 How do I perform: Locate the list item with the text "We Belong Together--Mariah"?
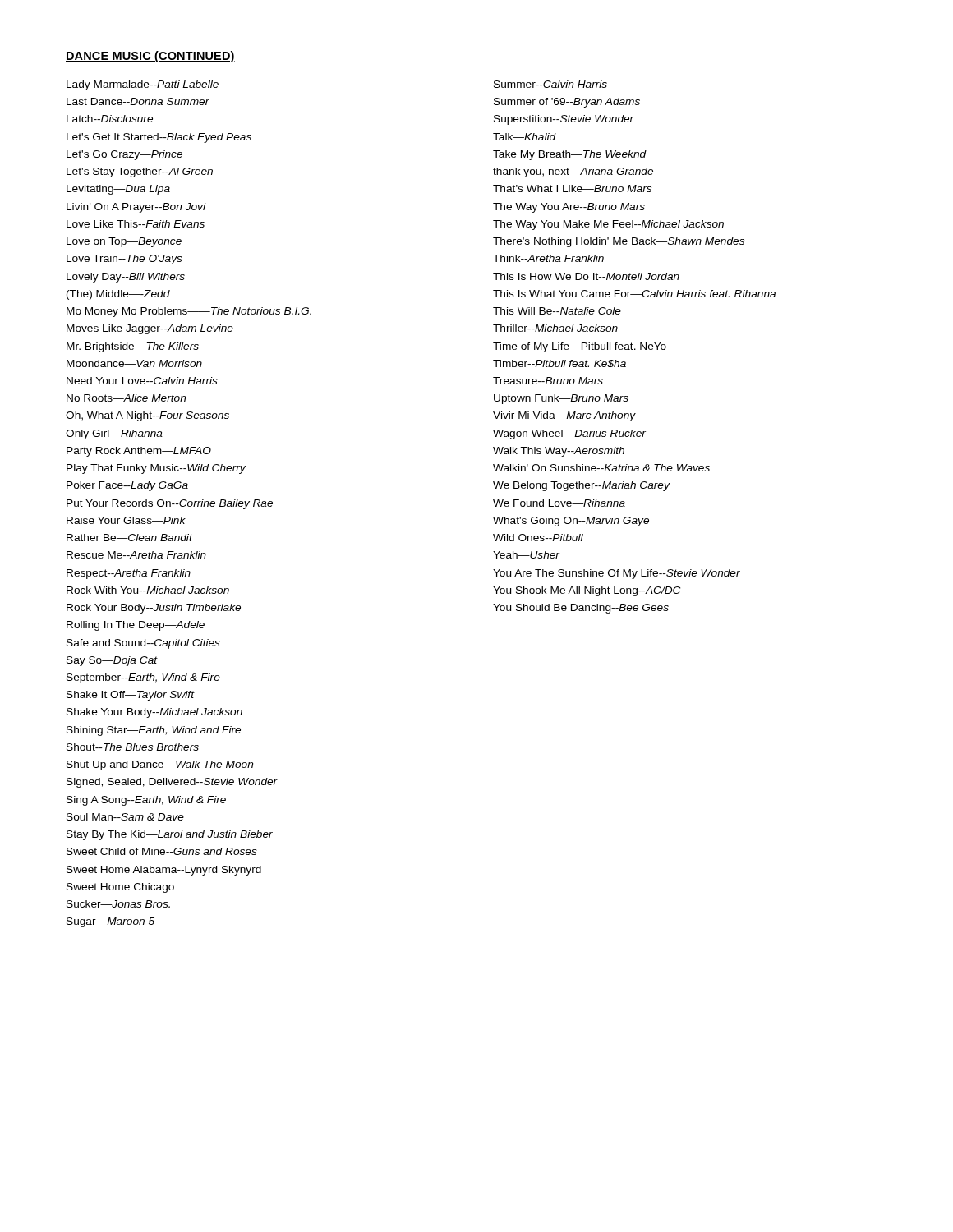coord(581,485)
